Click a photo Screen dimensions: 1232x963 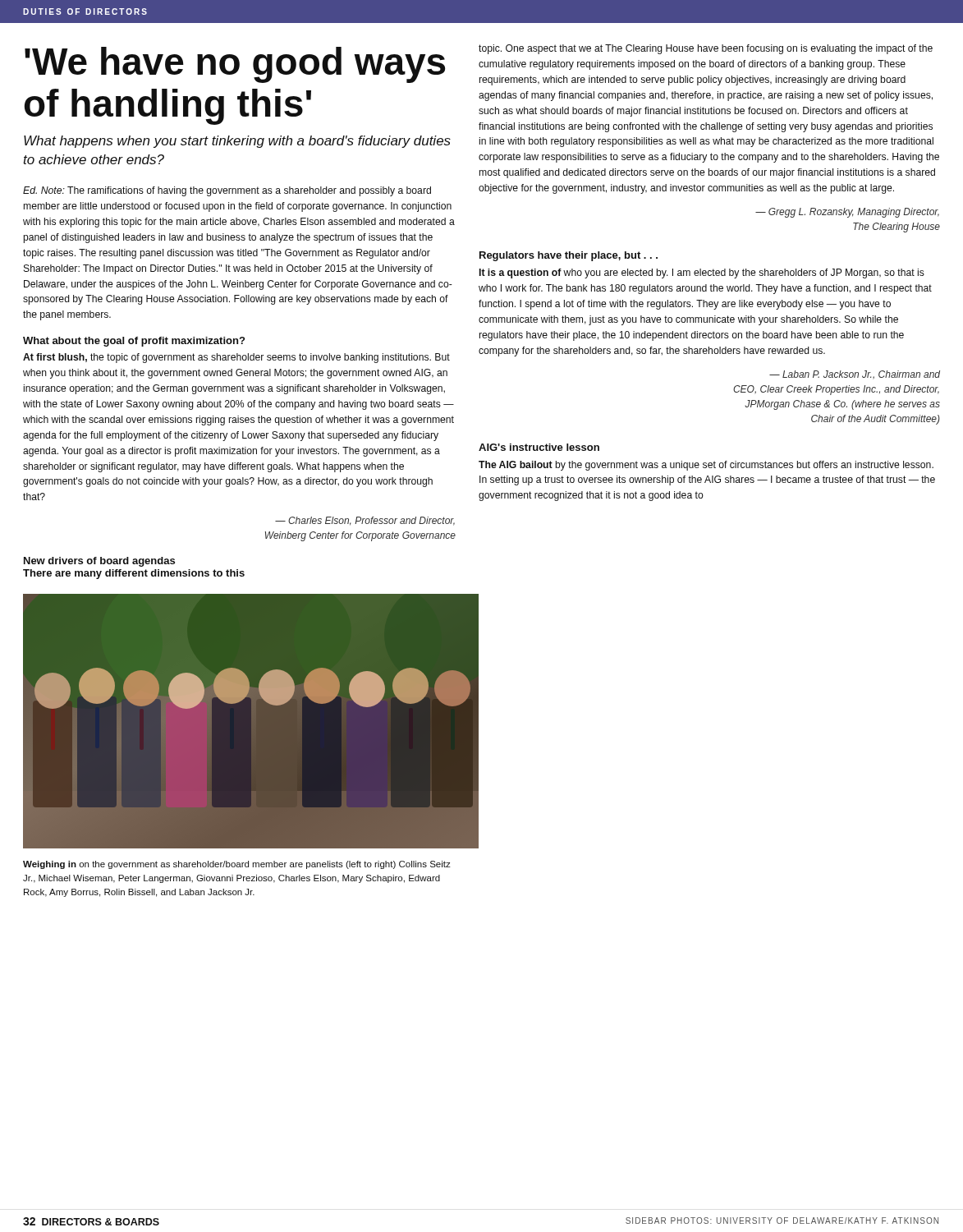[239, 723]
